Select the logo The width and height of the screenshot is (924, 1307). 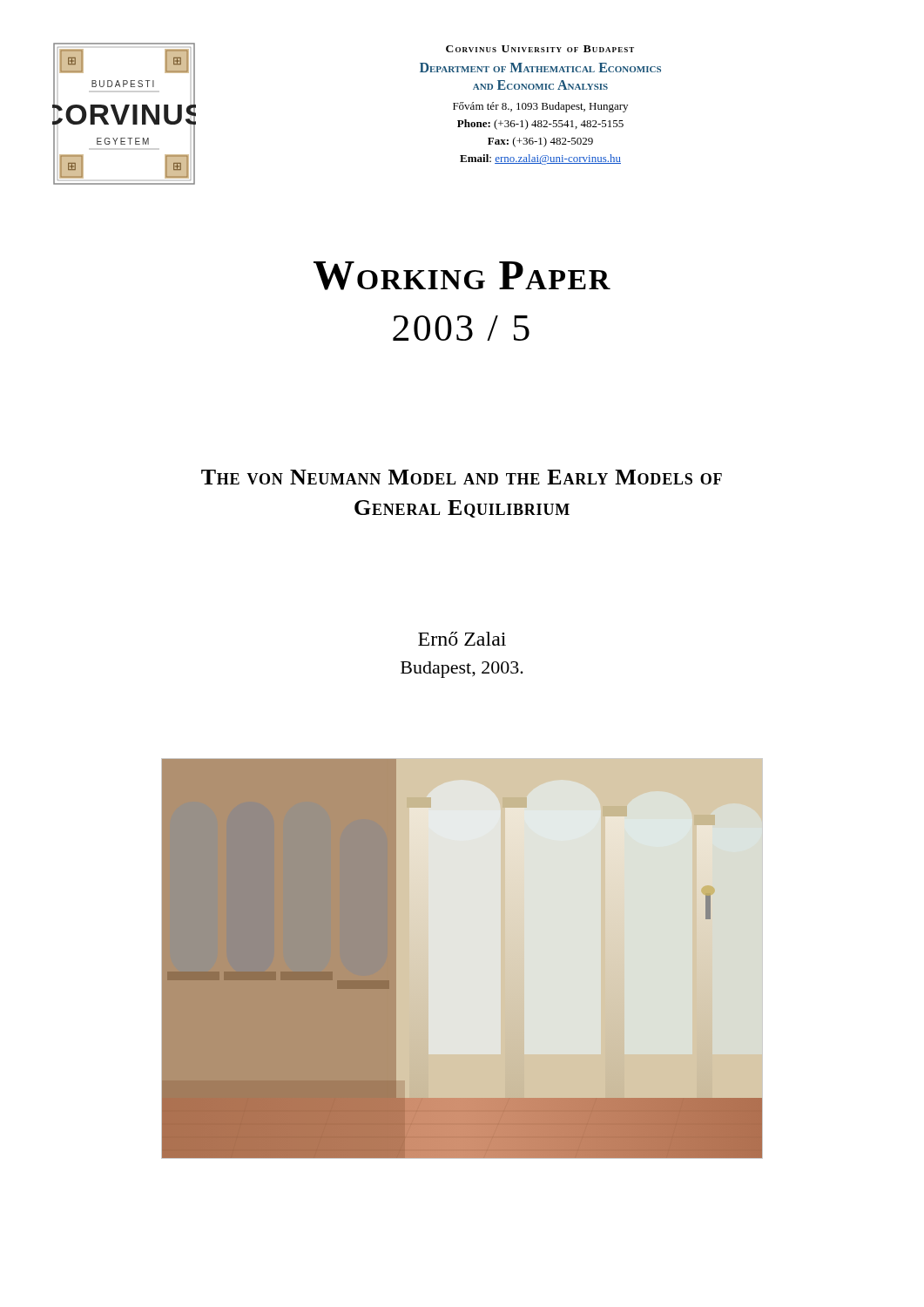pyautogui.click(x=131, y=115)
